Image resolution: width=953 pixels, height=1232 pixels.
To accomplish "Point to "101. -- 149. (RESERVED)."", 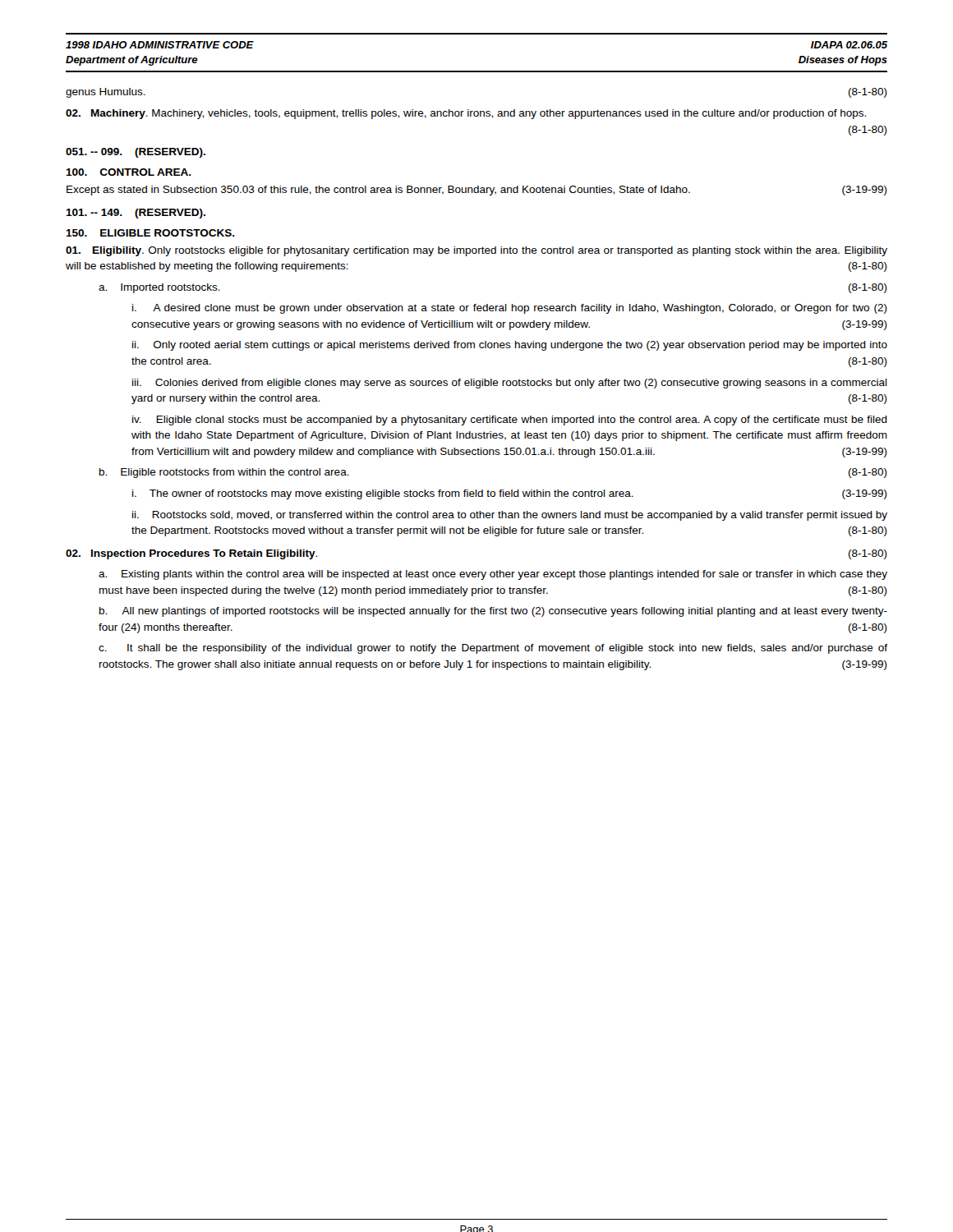I will tap(136, 212).
